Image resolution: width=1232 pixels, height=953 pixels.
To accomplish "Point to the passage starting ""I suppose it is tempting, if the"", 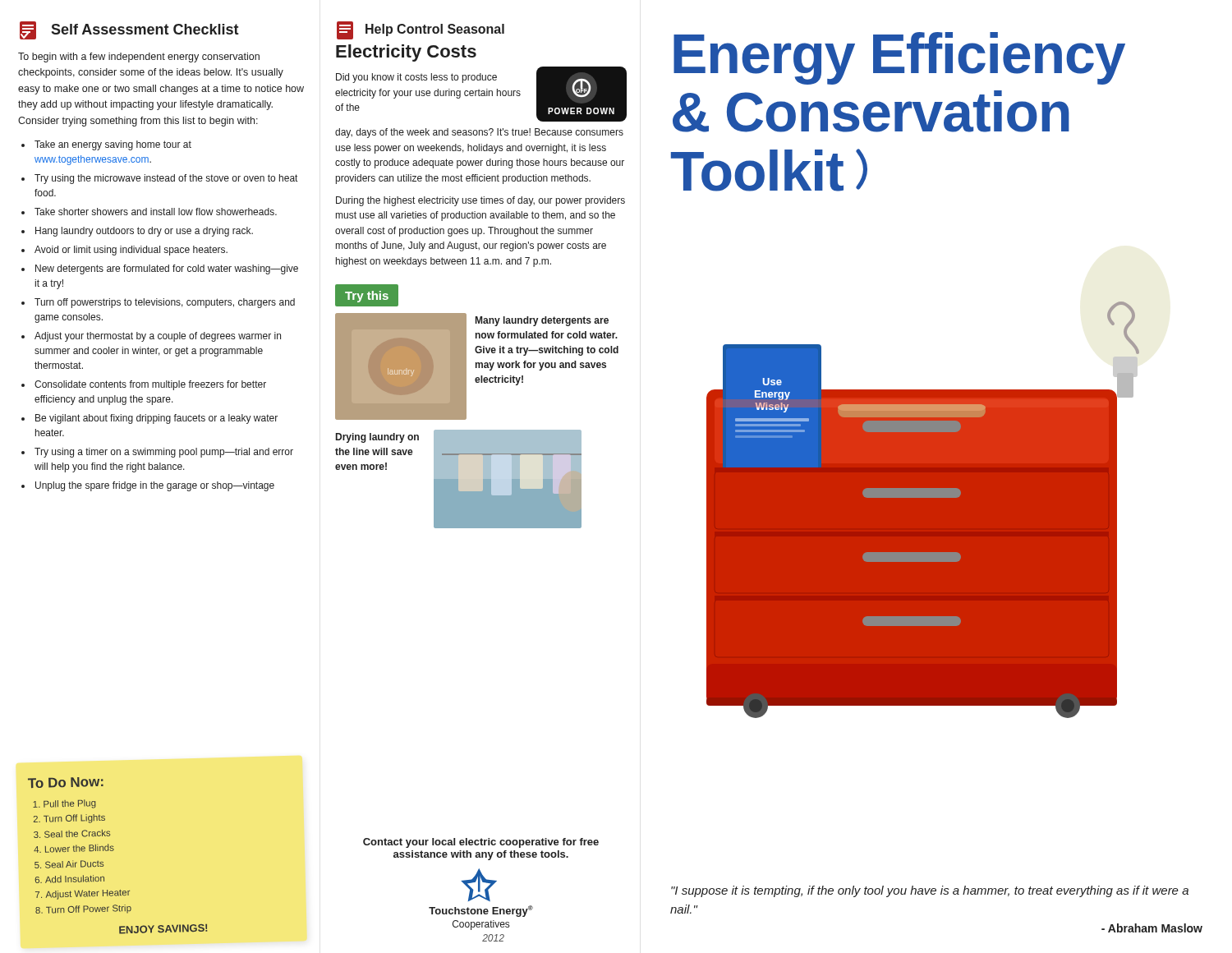I will [x=930, y=899].
